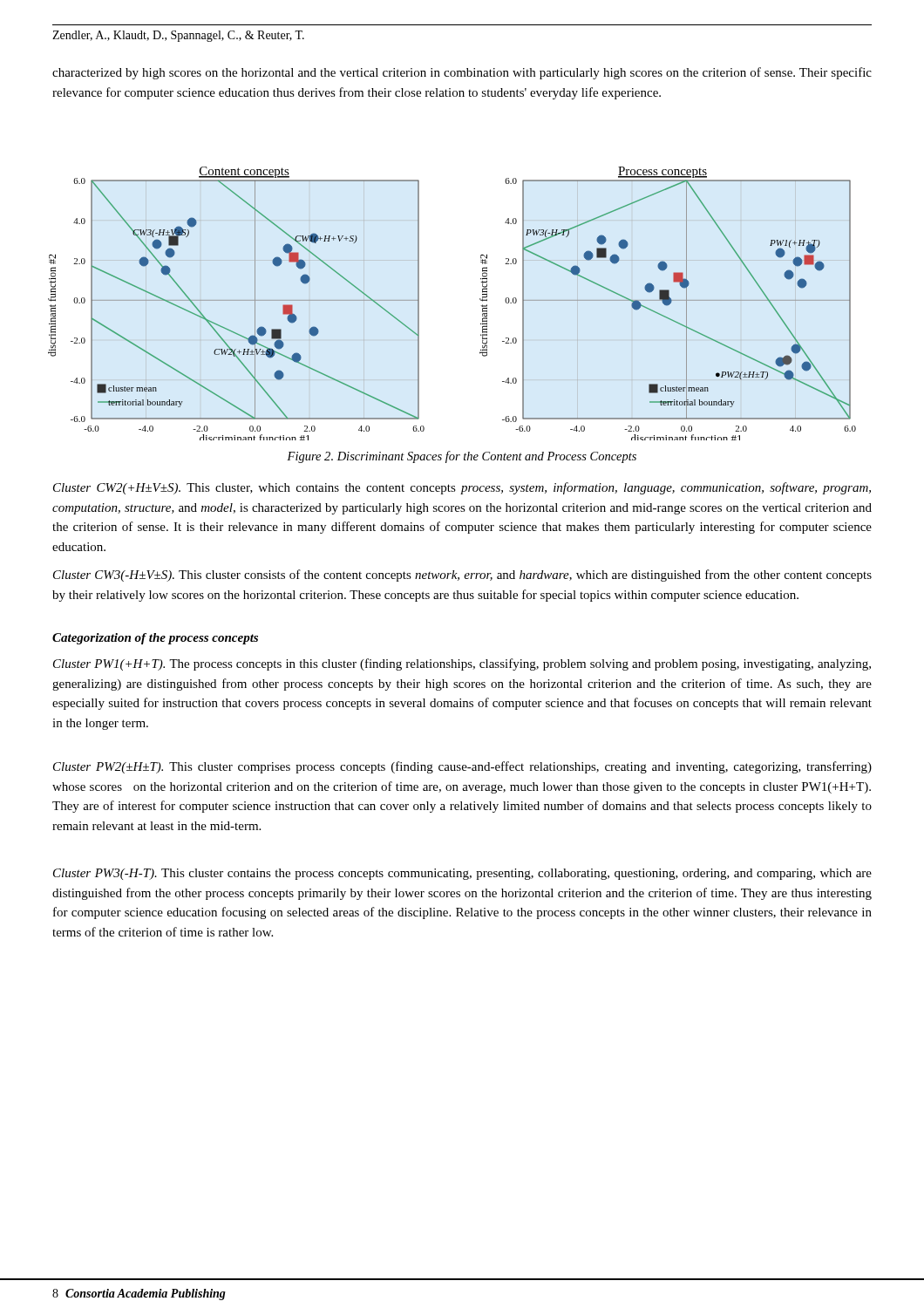The image size is (924, 1308).
Task: Find the block on this page that starts "Cluster PW3(-H-T). This cluster contains the process"
Action: [462, 902]
